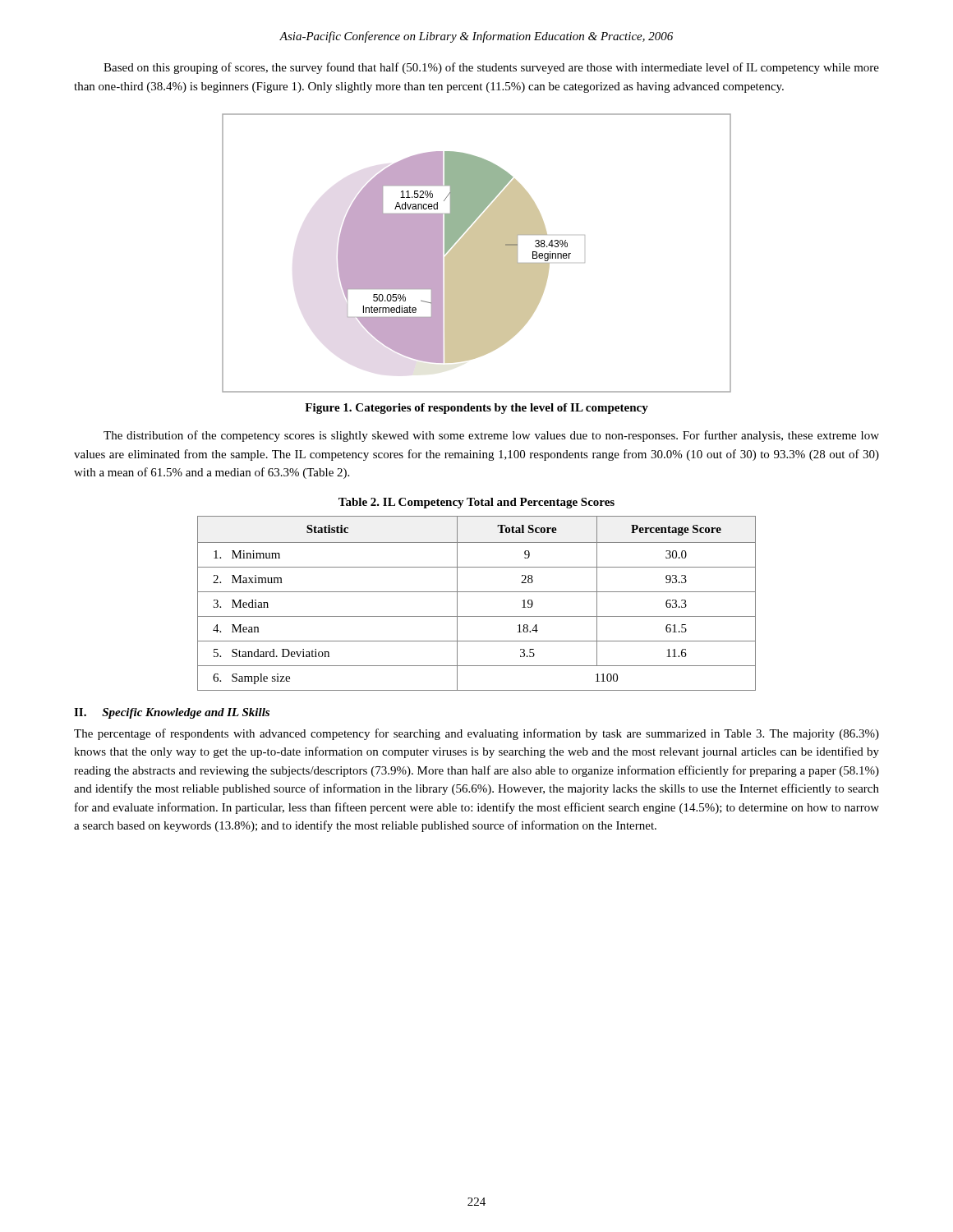Find a section header

coord(172,712)
